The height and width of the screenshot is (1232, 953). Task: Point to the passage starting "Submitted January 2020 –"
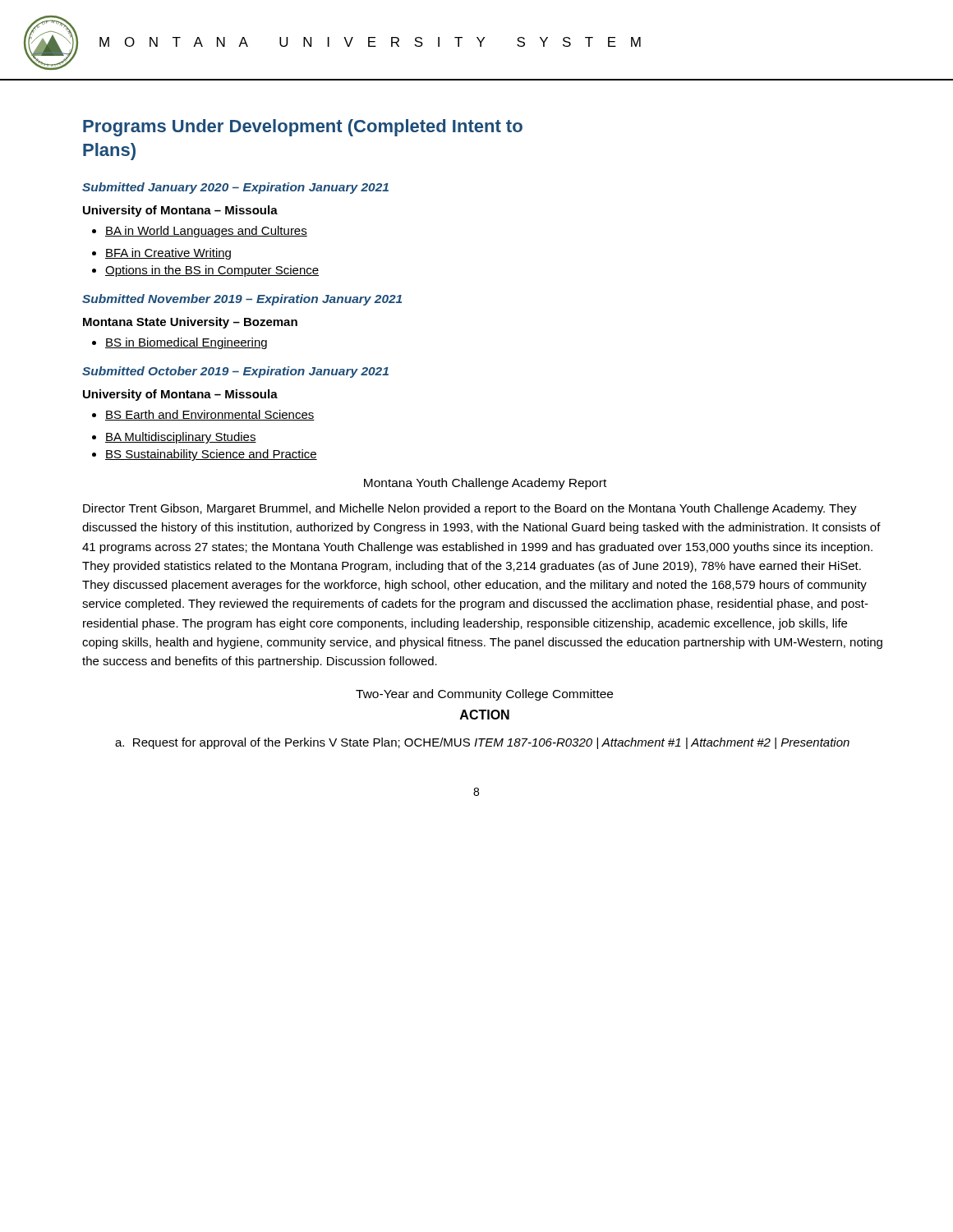[236, 187]
